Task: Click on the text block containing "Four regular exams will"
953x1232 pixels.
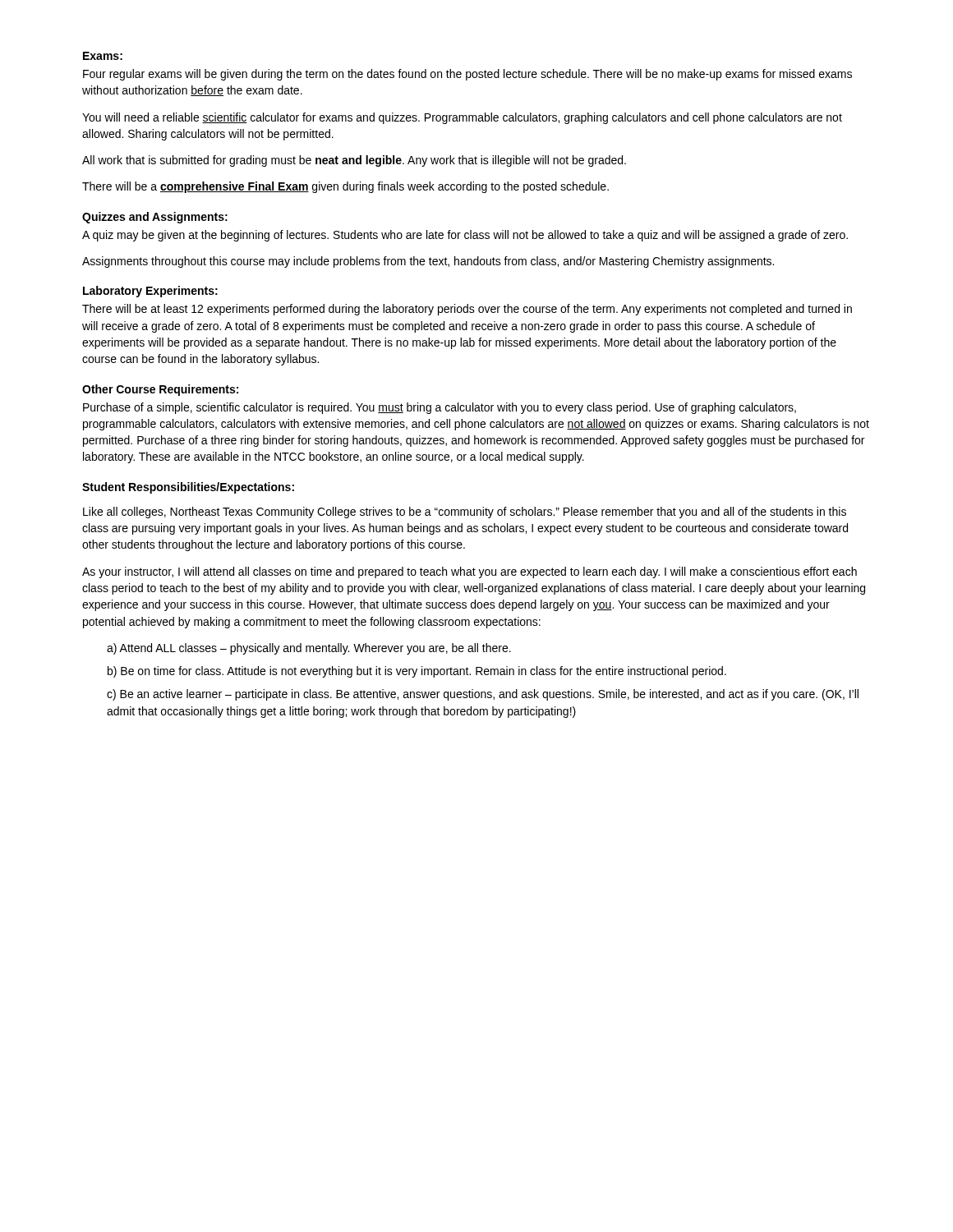Action: (467, 82)
